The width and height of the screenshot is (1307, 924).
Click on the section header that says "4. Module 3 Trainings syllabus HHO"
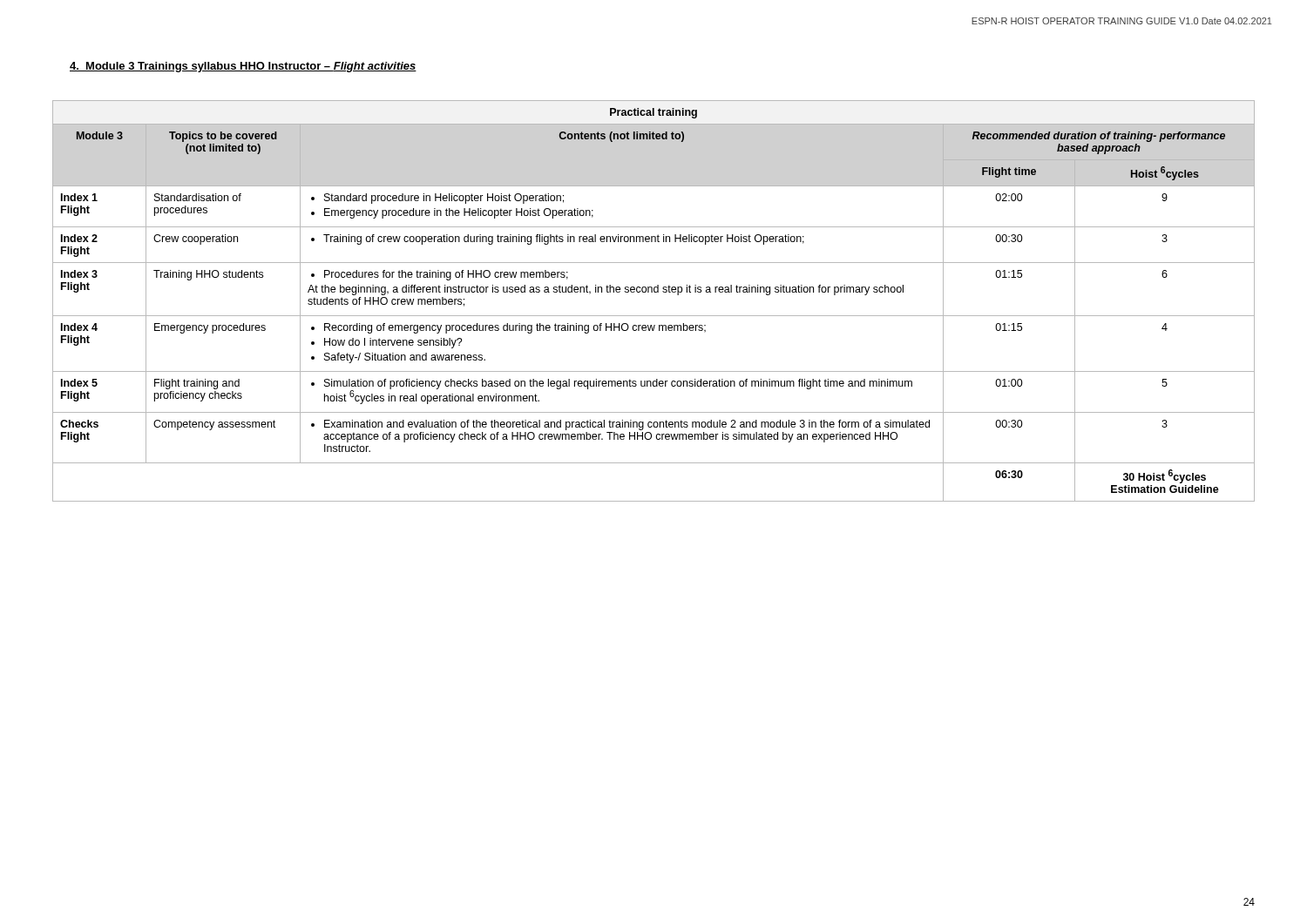tap(243, 66)
